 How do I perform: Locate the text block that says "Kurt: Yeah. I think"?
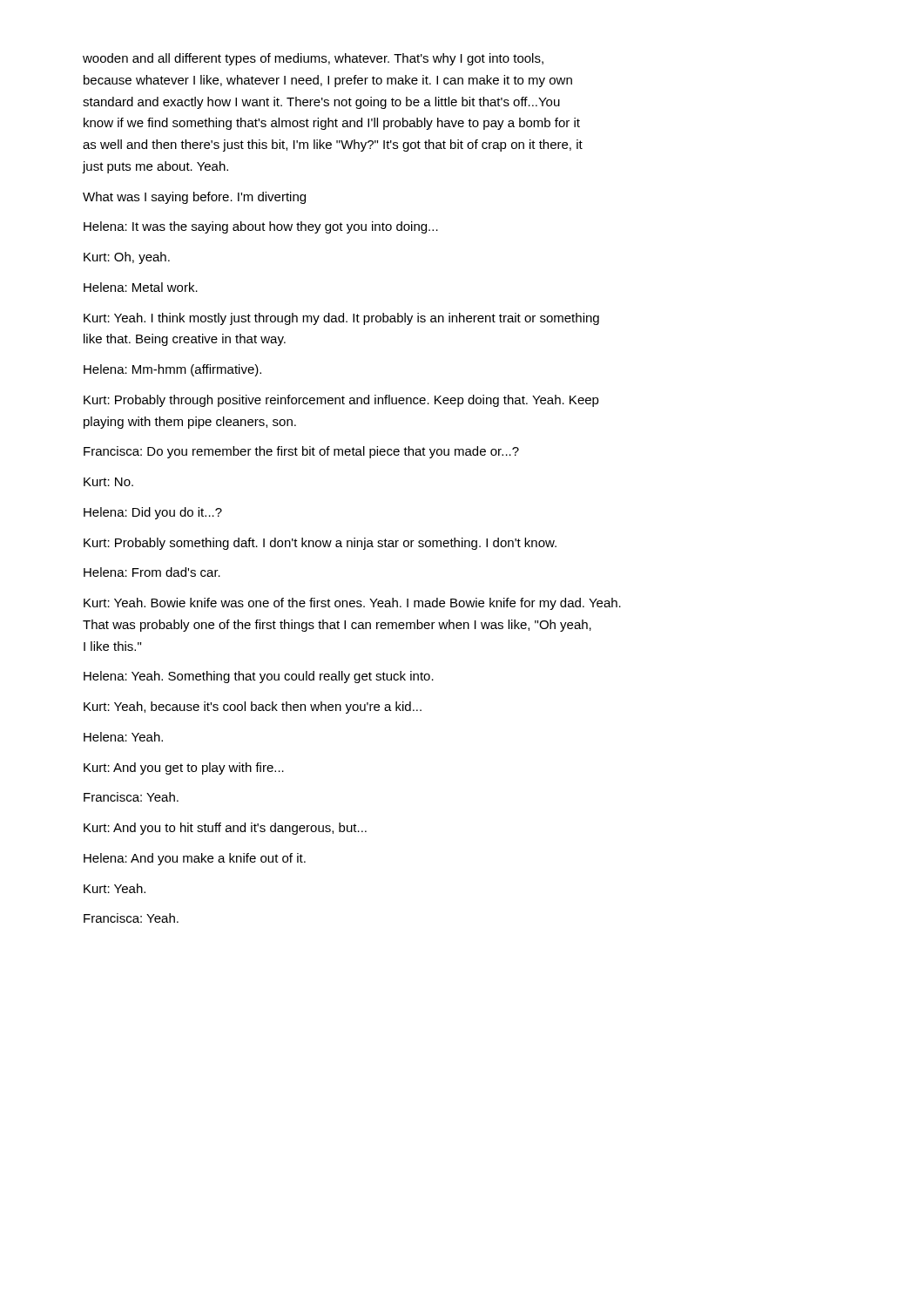point(462,329)
